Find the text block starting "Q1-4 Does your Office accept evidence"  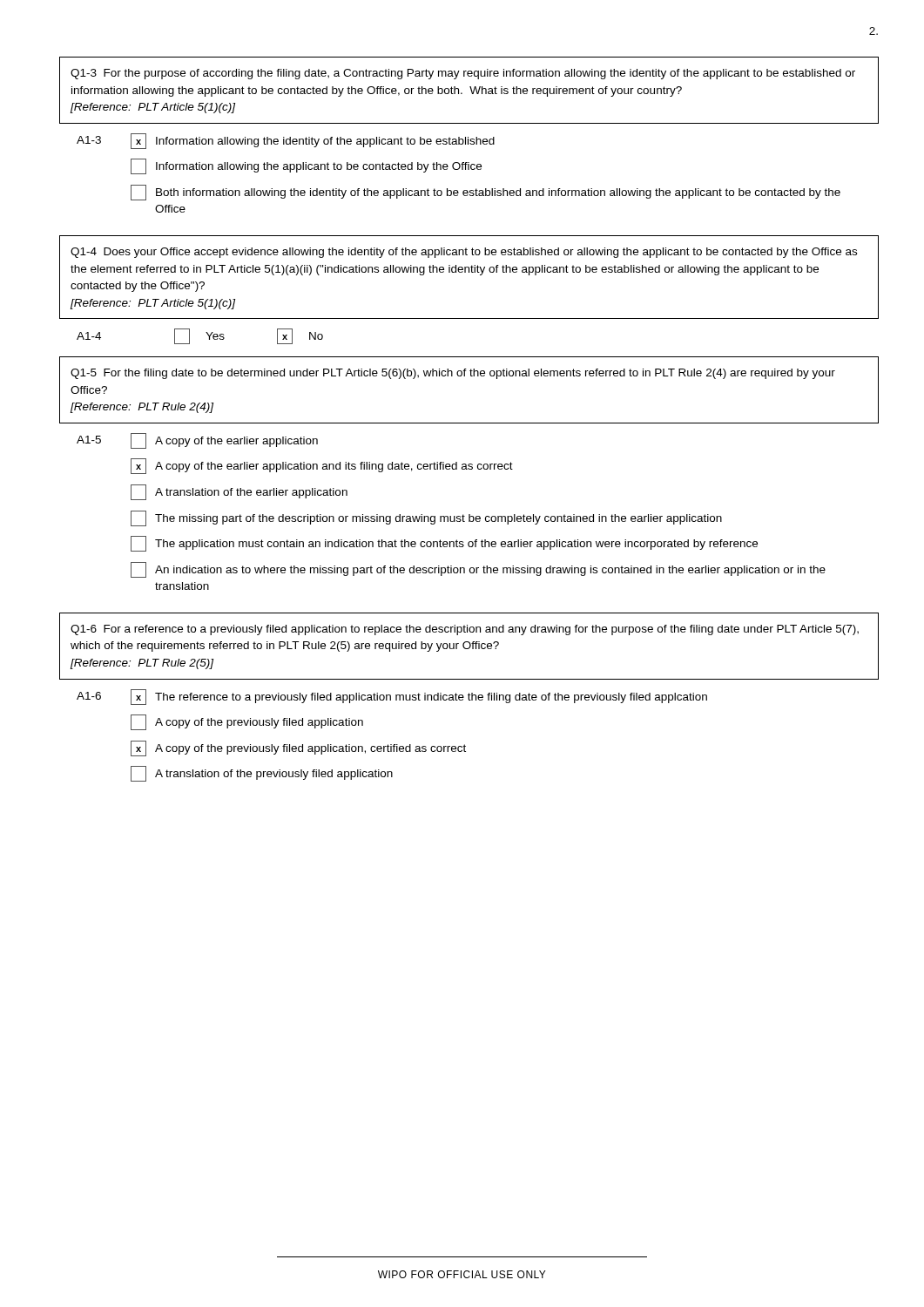click(464, 277)
